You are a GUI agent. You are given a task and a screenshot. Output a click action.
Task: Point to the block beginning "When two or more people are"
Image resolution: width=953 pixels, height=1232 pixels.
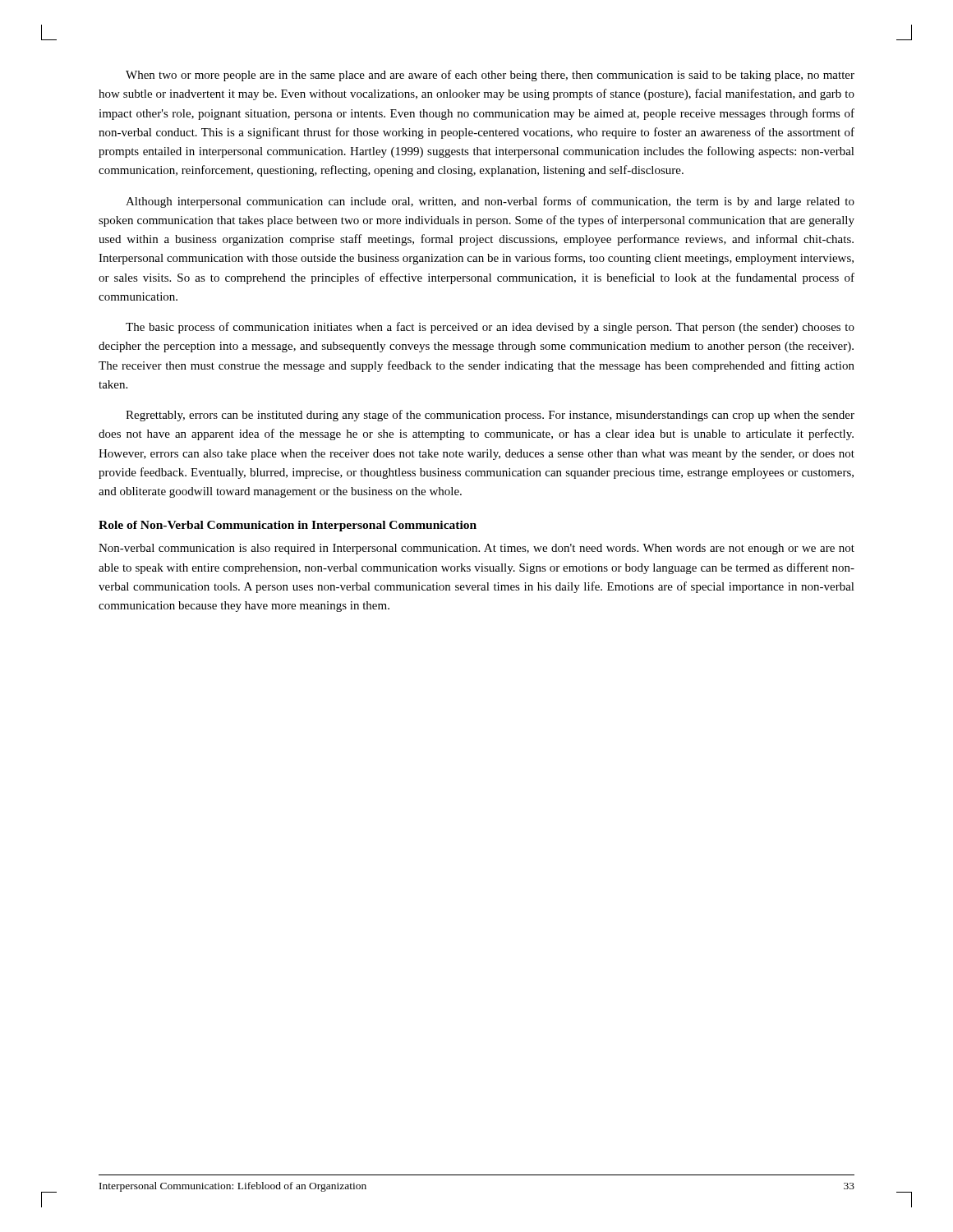pos(476,122)
